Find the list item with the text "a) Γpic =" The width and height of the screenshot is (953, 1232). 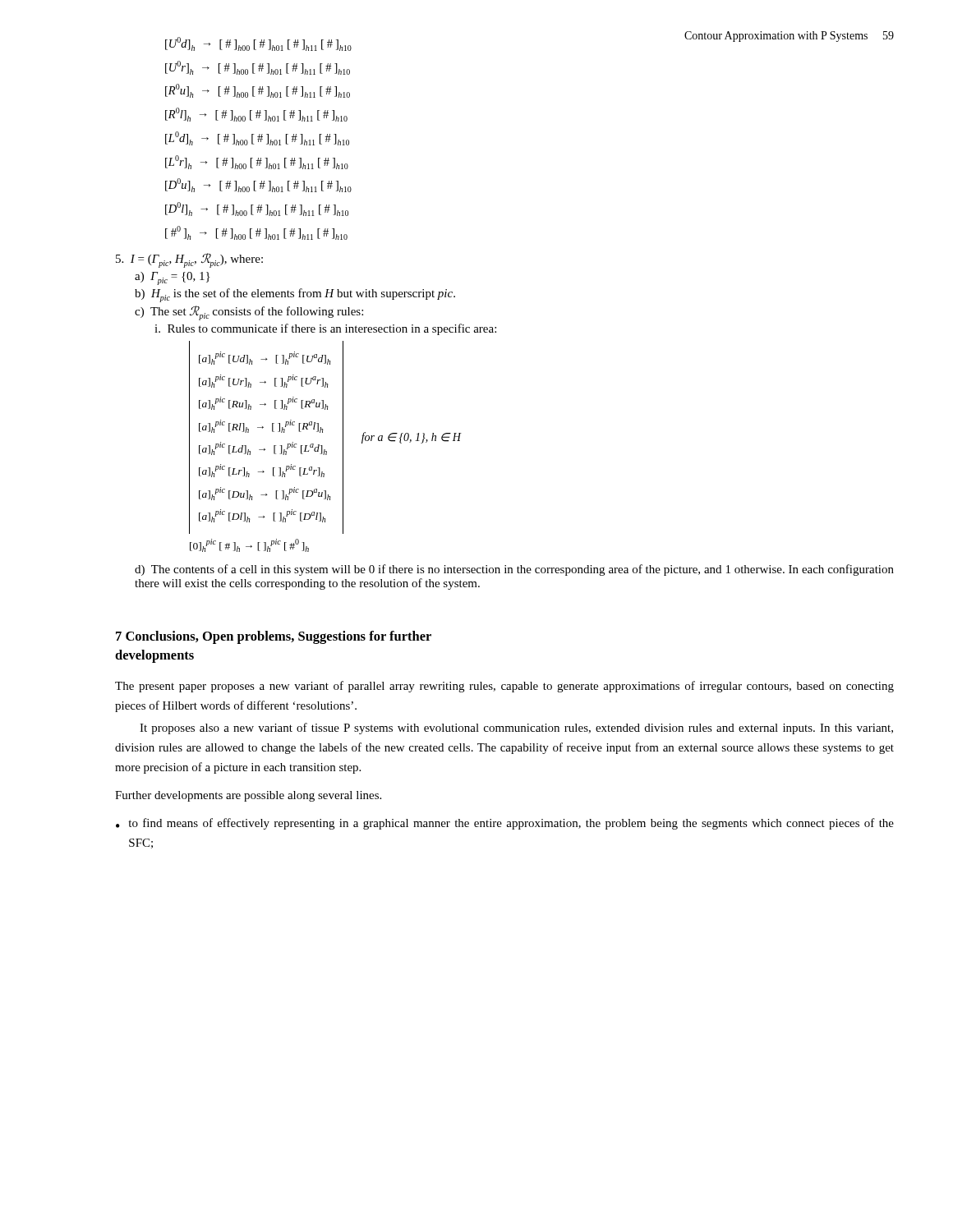(173, 278)
